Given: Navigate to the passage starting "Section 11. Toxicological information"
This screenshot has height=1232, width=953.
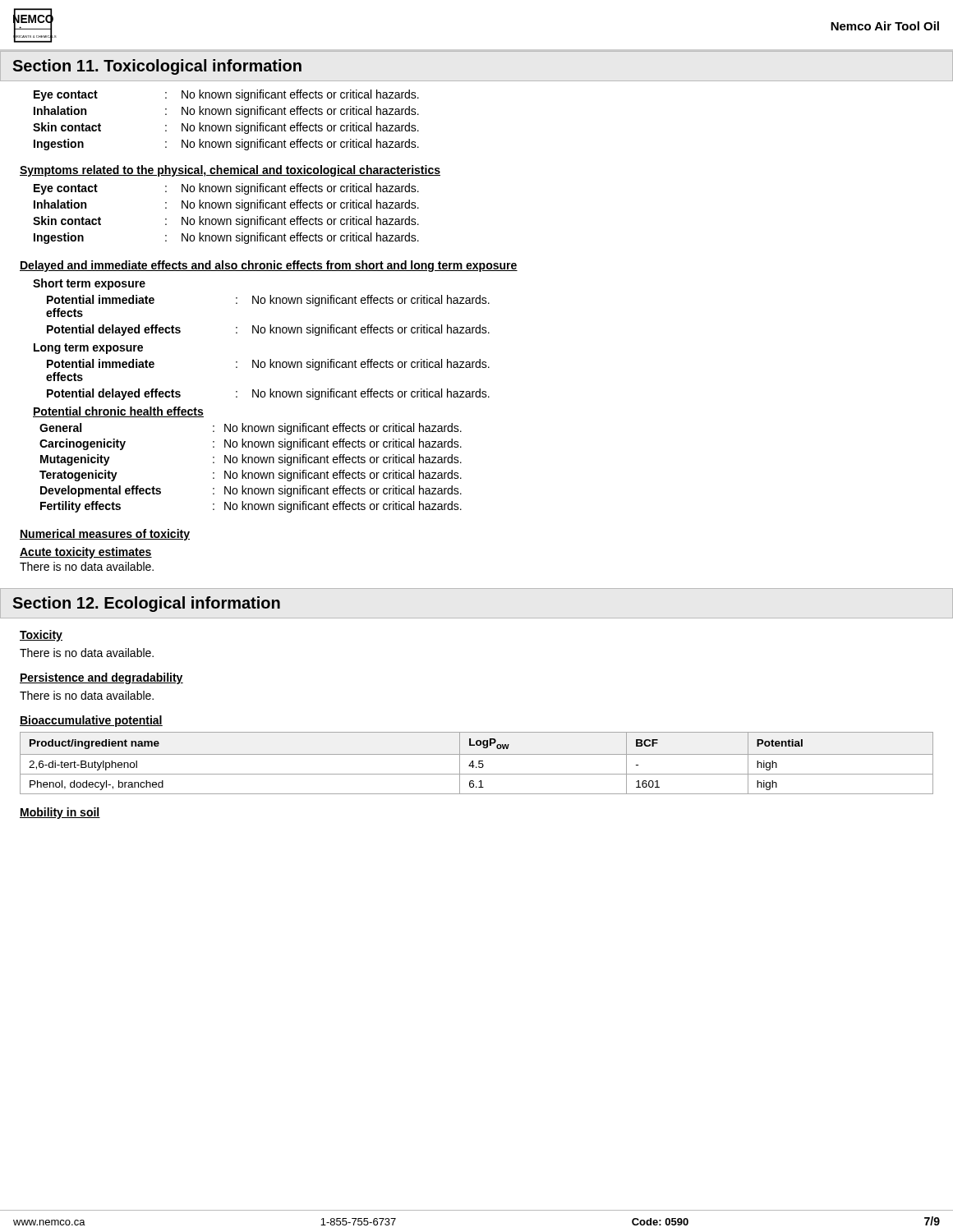Looking at the screenshot, I should [157, 67].
